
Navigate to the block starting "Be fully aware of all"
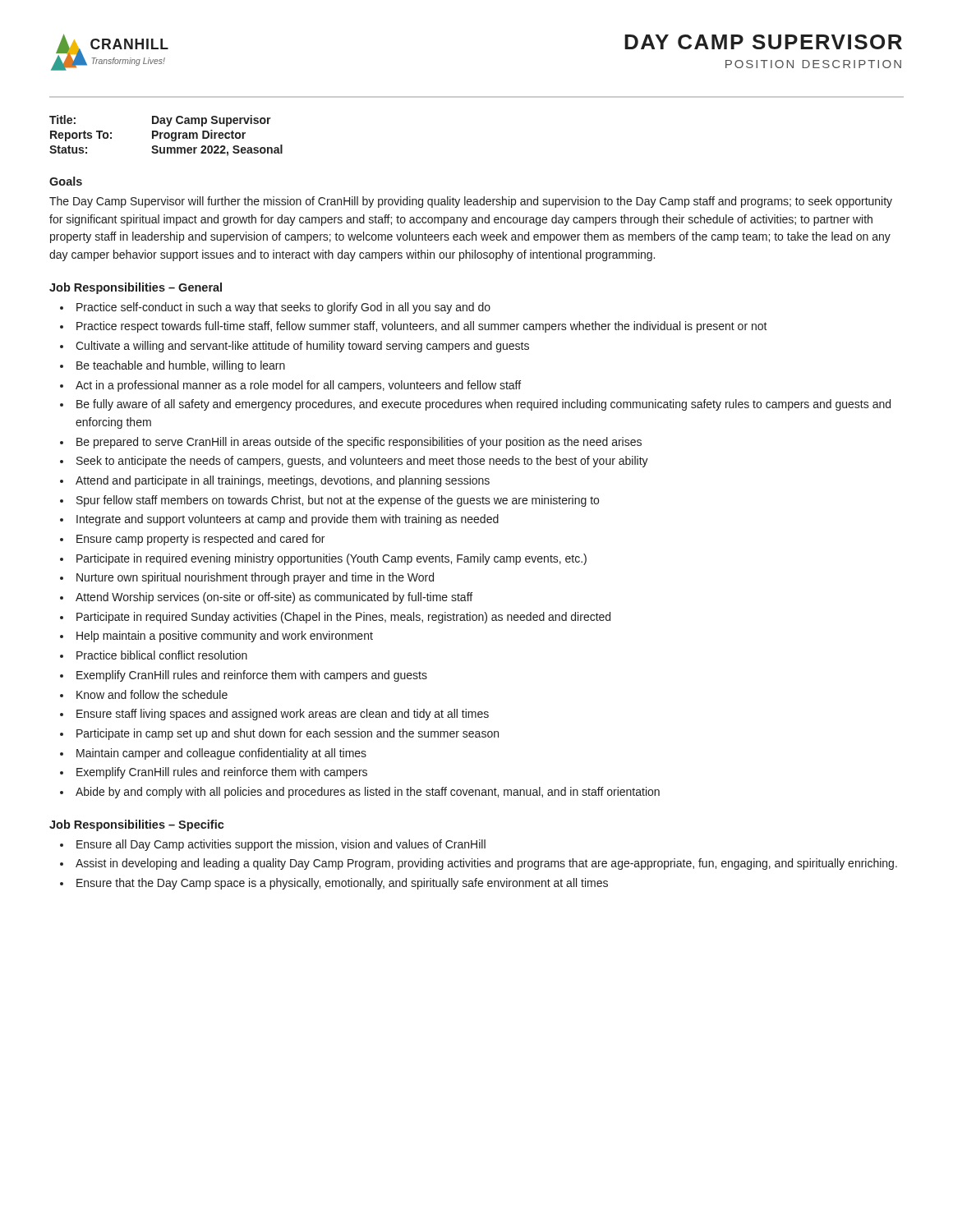click(484, 413)
